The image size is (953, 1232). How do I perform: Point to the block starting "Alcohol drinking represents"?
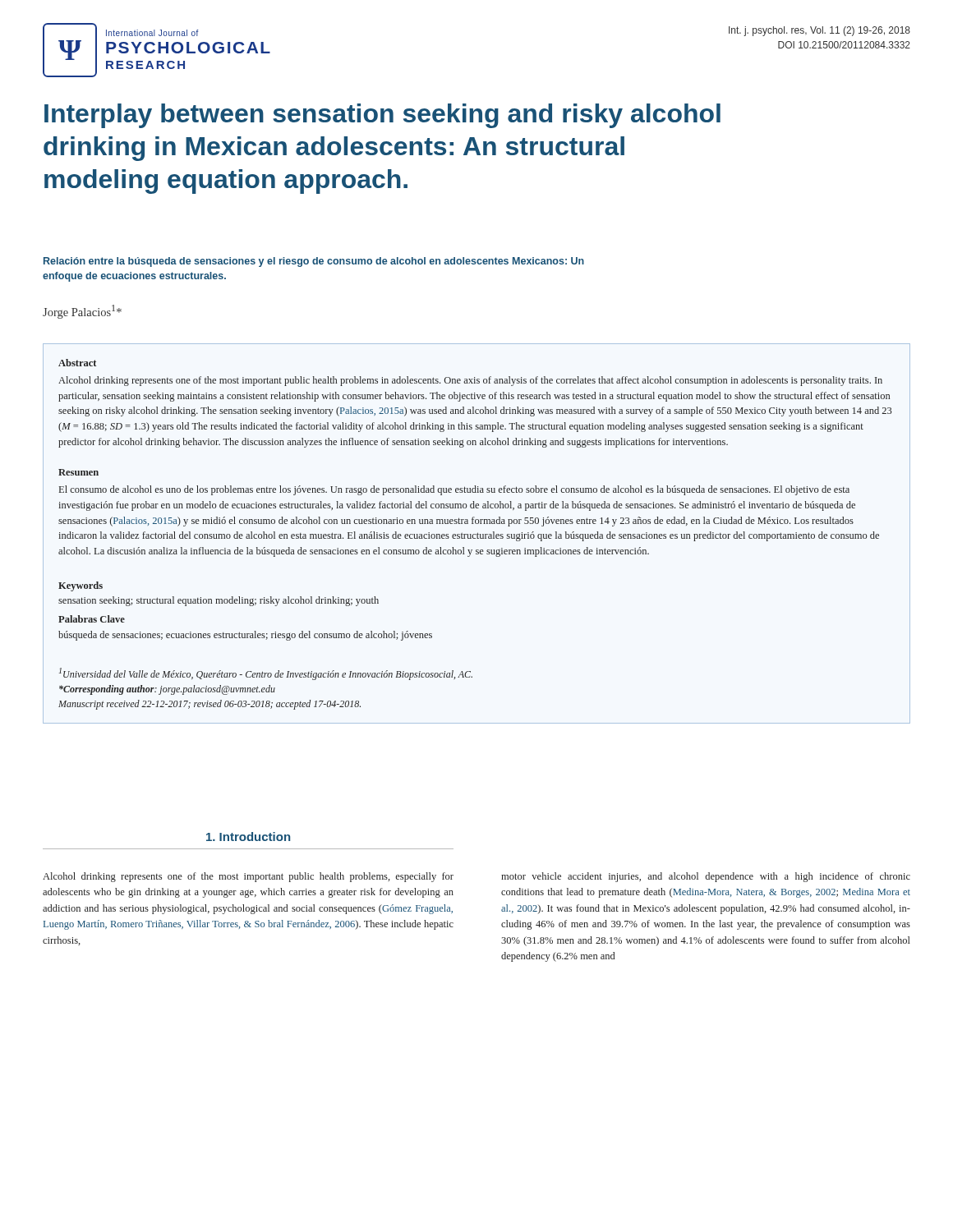tap(248, 908)
